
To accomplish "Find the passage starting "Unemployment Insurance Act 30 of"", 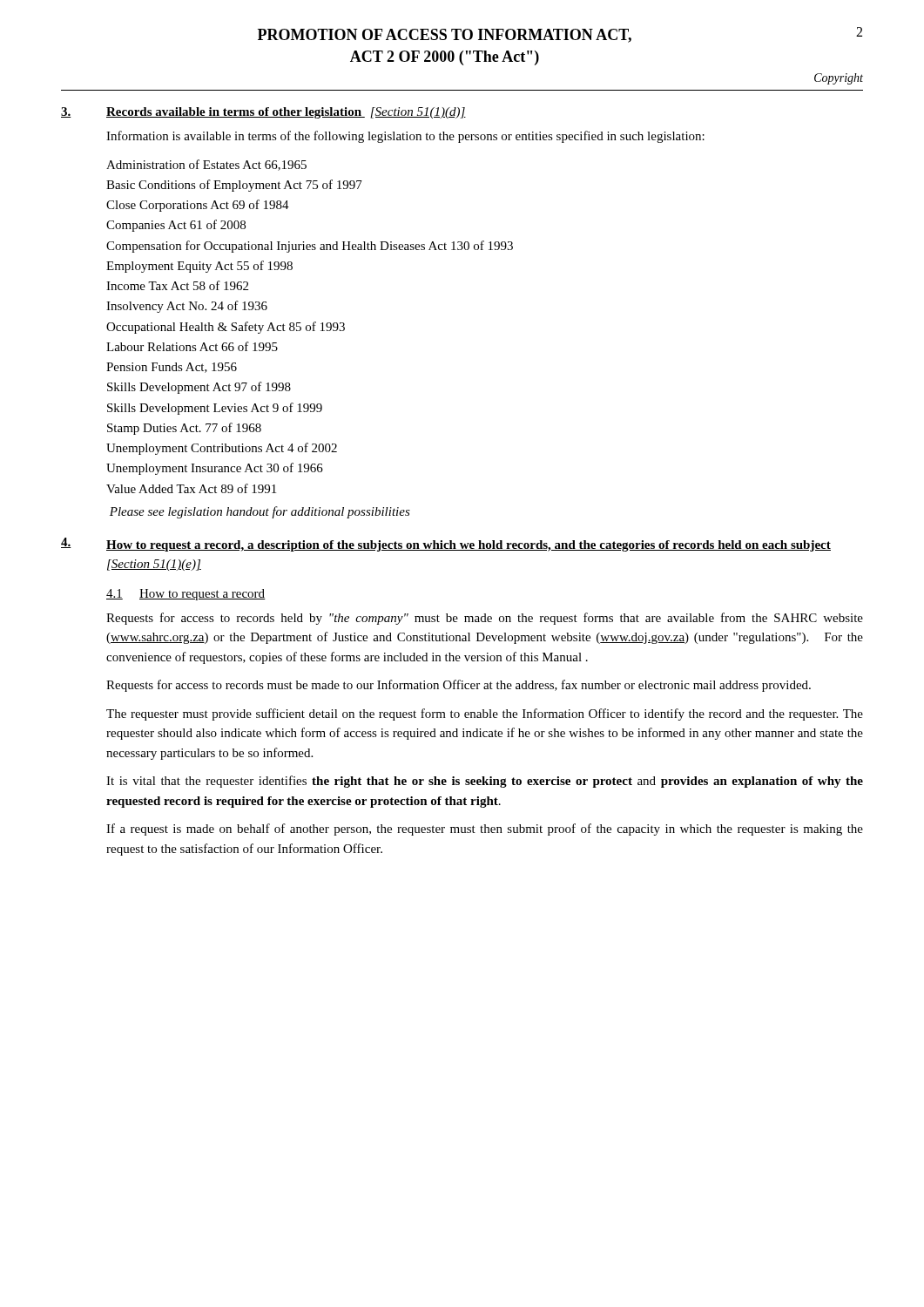I will pyautogui.click(x=215, y=468).
